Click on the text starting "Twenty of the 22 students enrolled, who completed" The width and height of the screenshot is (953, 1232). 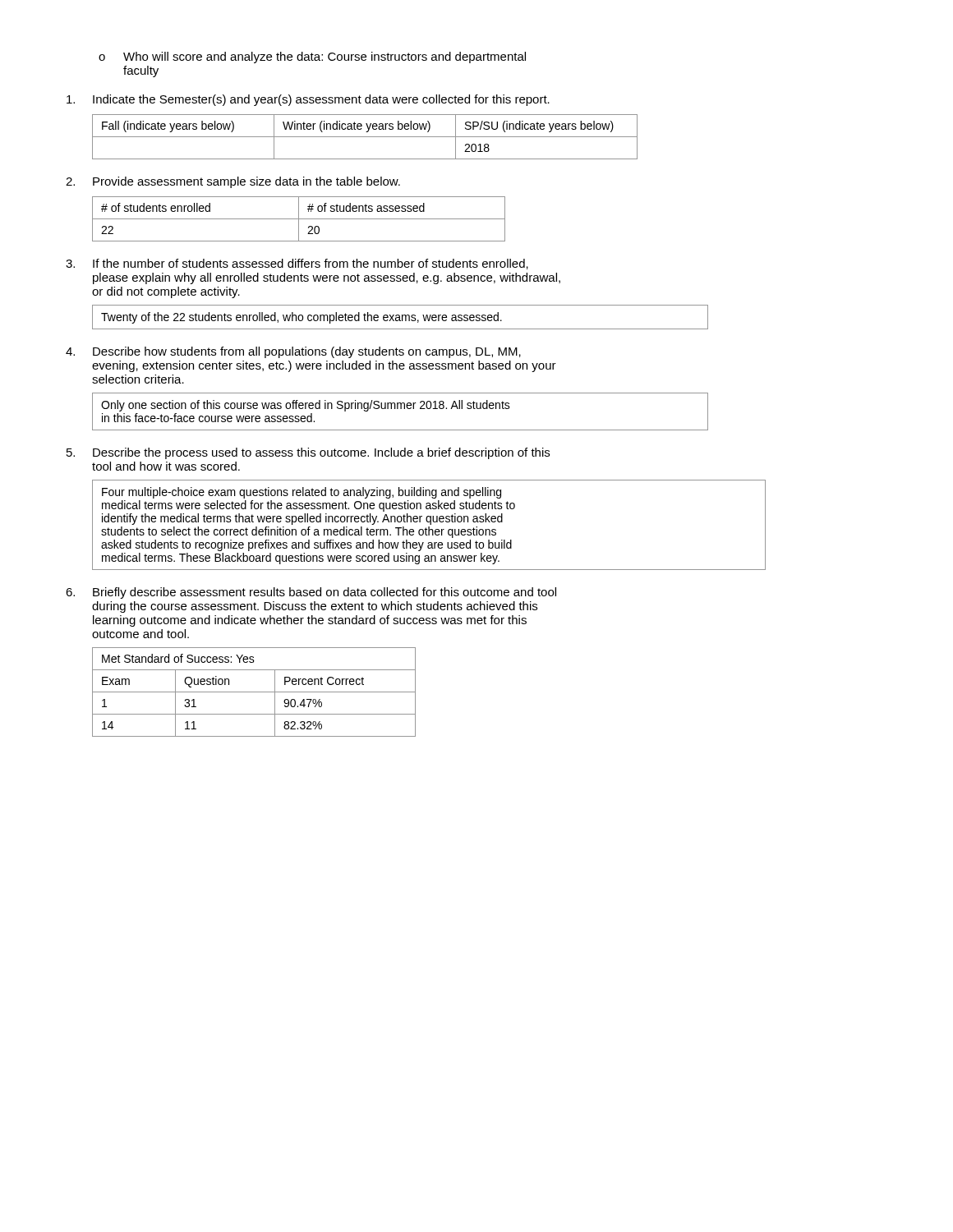tap(400, 317)
